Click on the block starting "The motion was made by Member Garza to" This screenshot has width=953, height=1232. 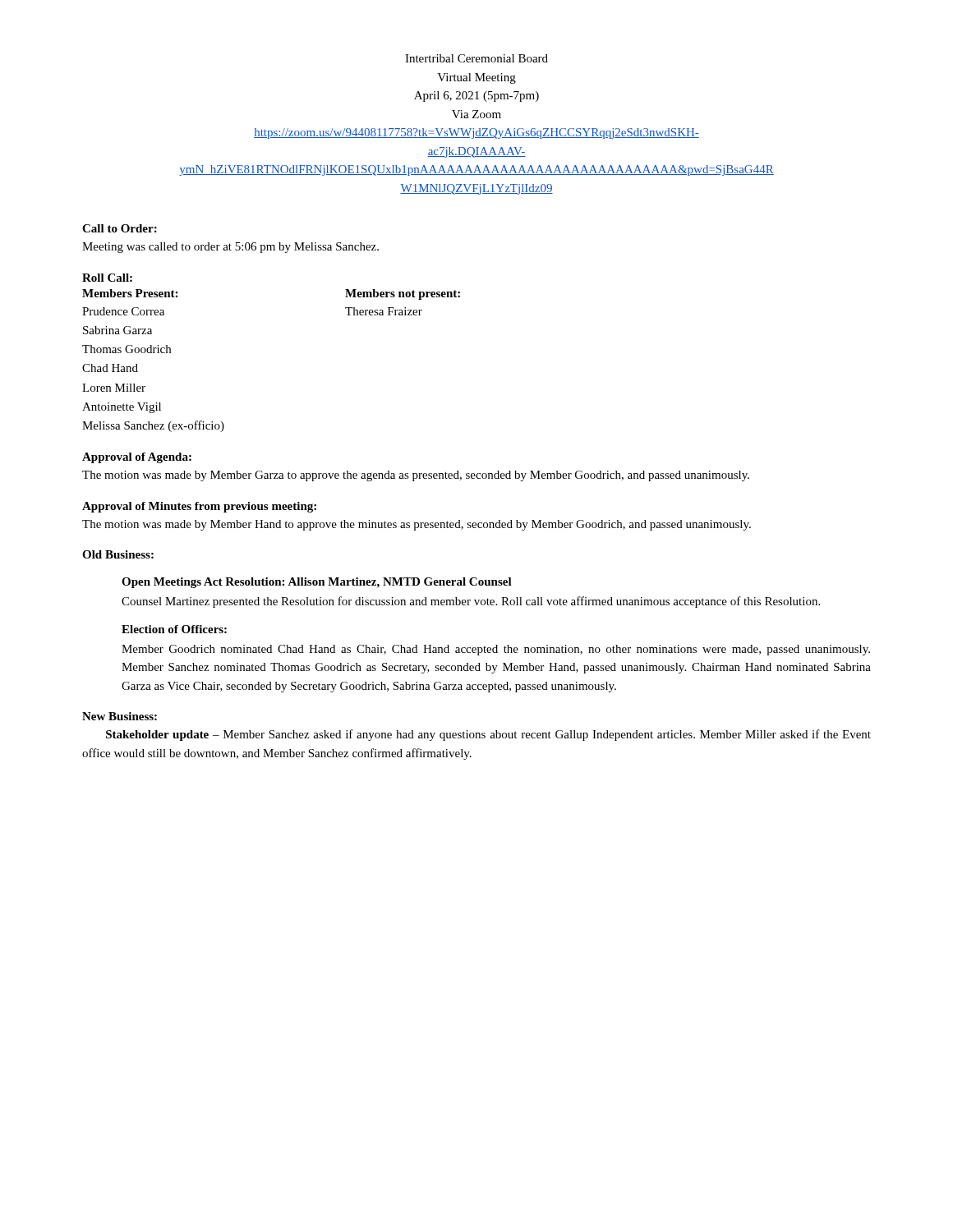(x=416, y=475)
